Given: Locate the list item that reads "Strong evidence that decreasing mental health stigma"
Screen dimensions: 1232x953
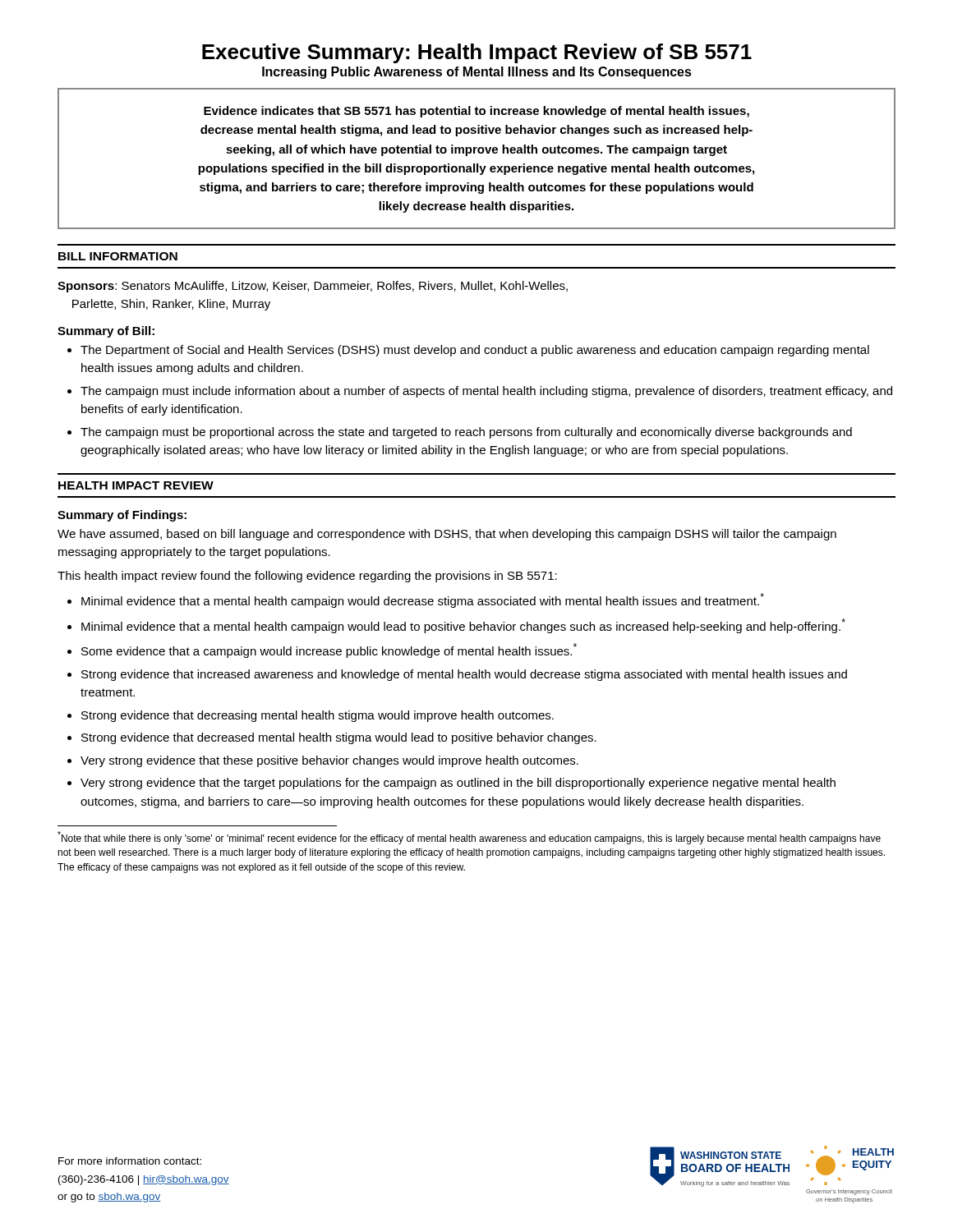Looking at the screenshot, I should [318, 715].
